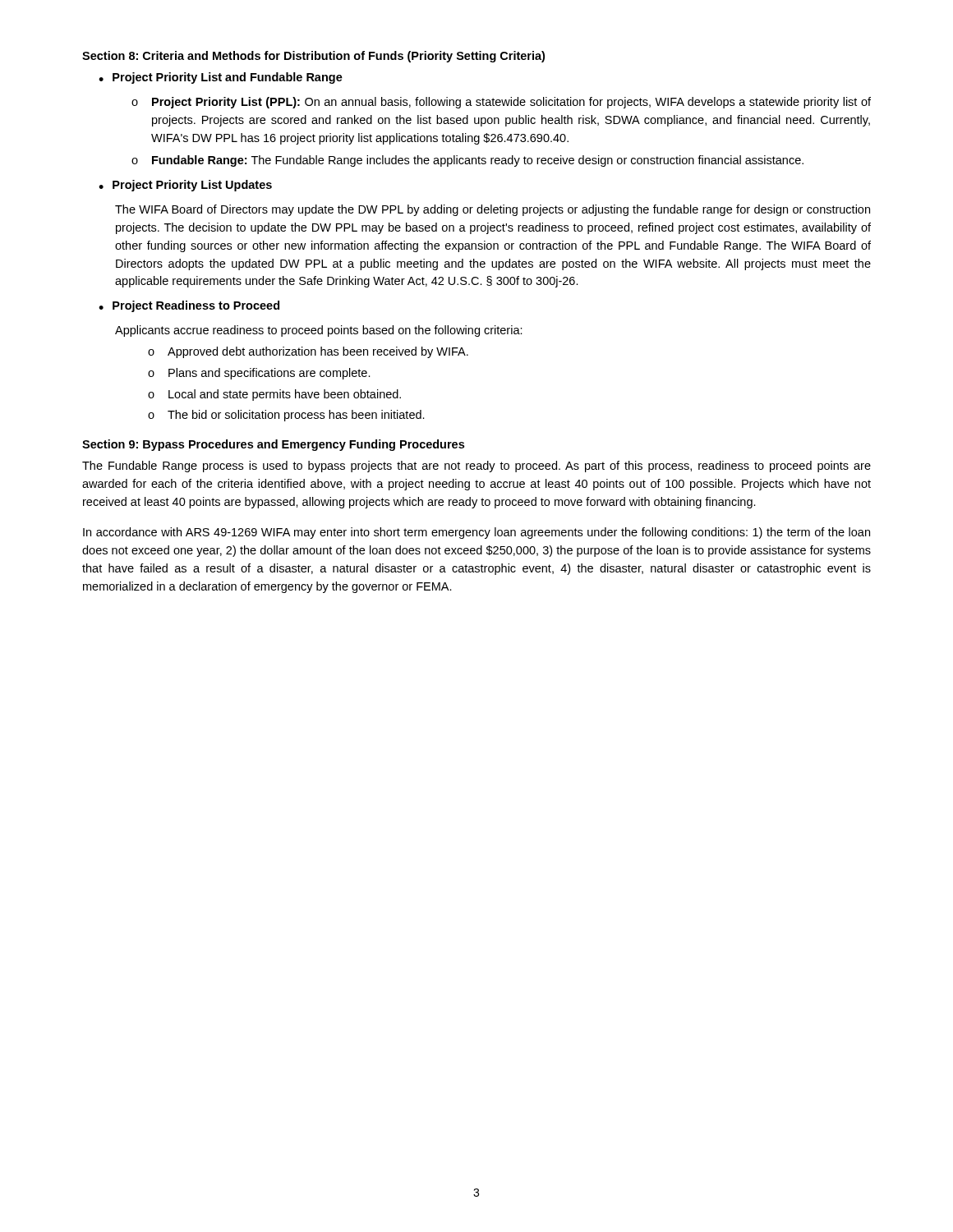Find the element starting "The Fundable Range process is used to bypass"

coord(476,484)
